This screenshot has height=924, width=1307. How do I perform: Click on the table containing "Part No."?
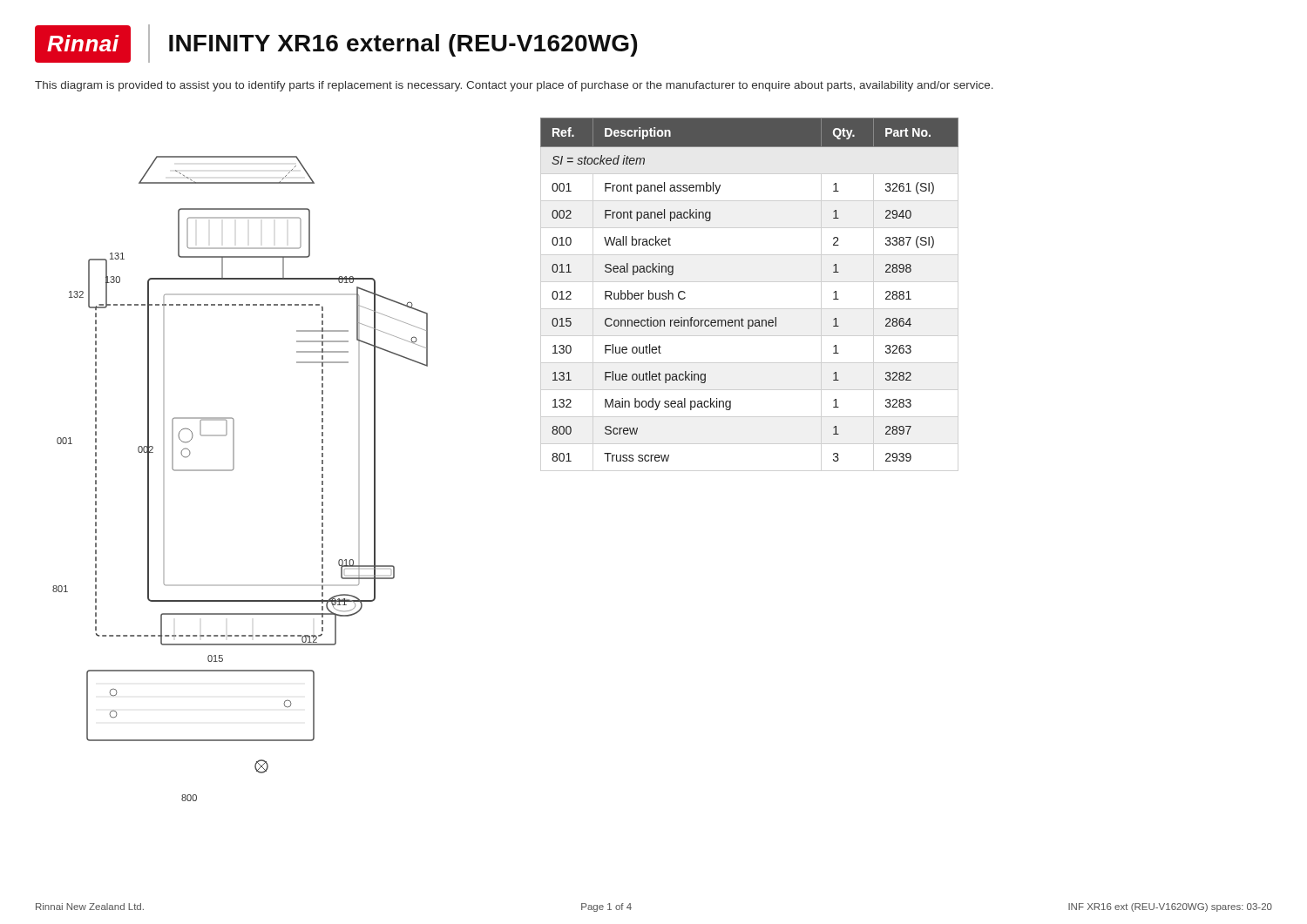click(x=749, y=294)
